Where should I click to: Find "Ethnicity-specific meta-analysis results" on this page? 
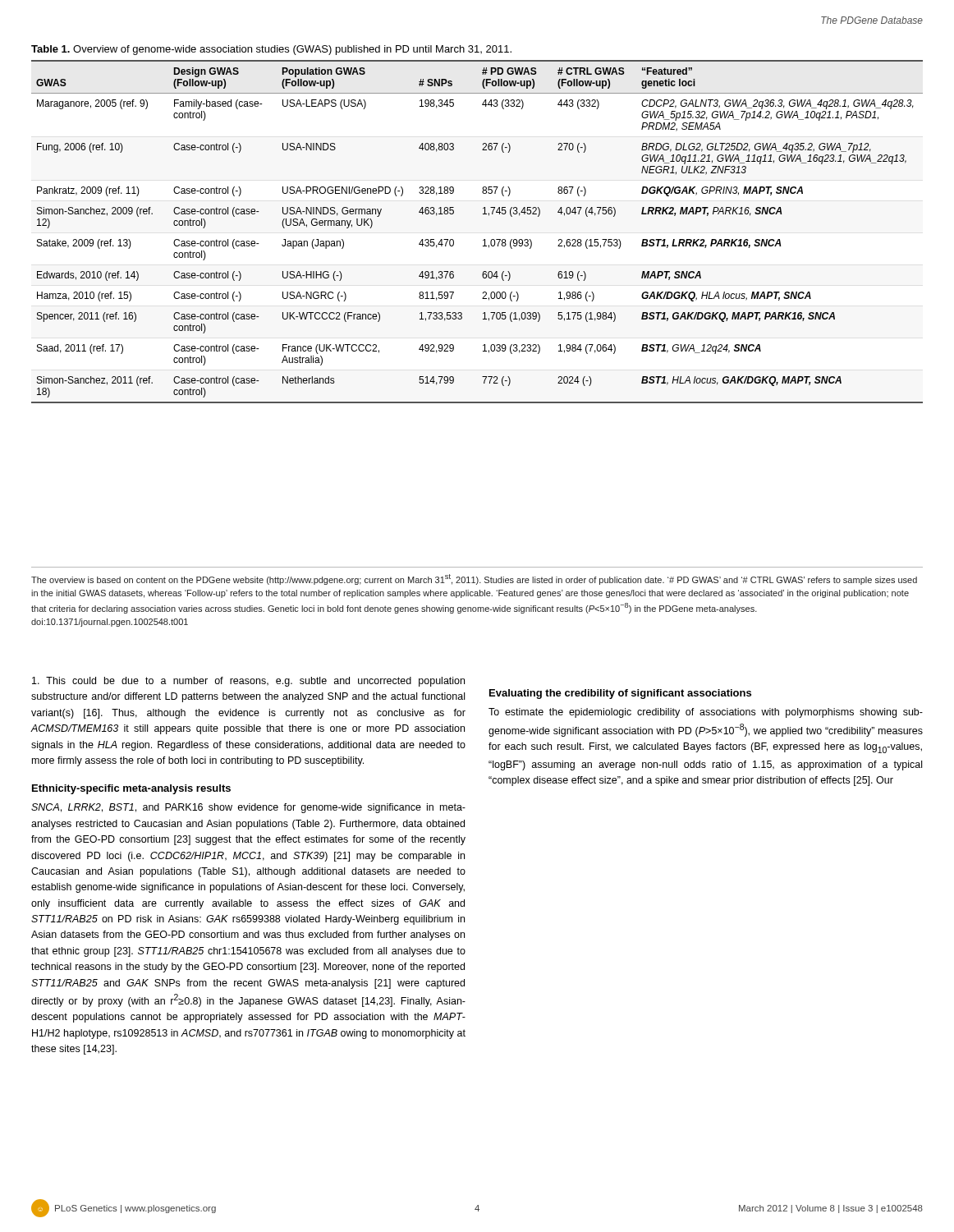(x=131, y=788)
